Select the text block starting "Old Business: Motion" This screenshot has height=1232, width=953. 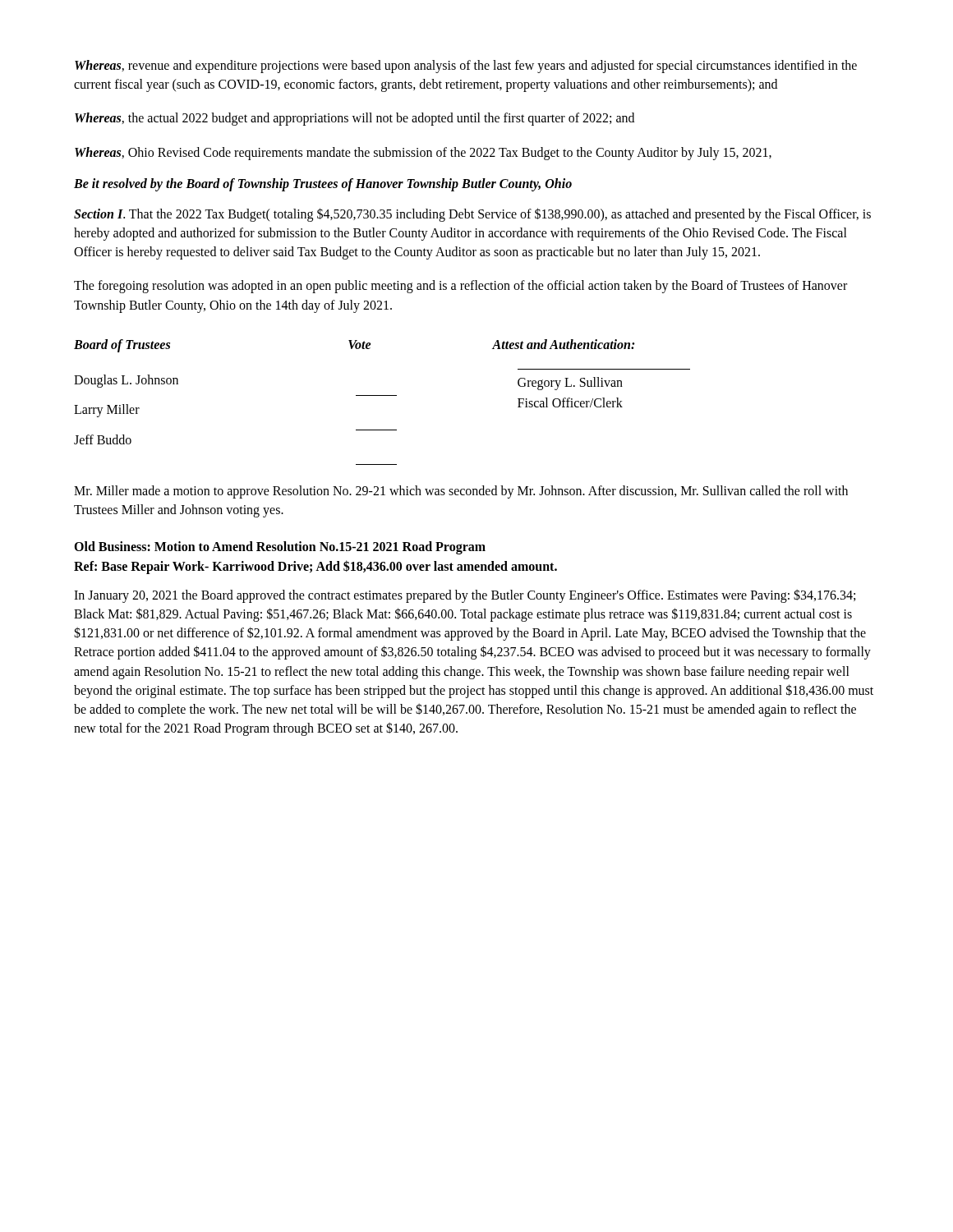coord(316,556)
